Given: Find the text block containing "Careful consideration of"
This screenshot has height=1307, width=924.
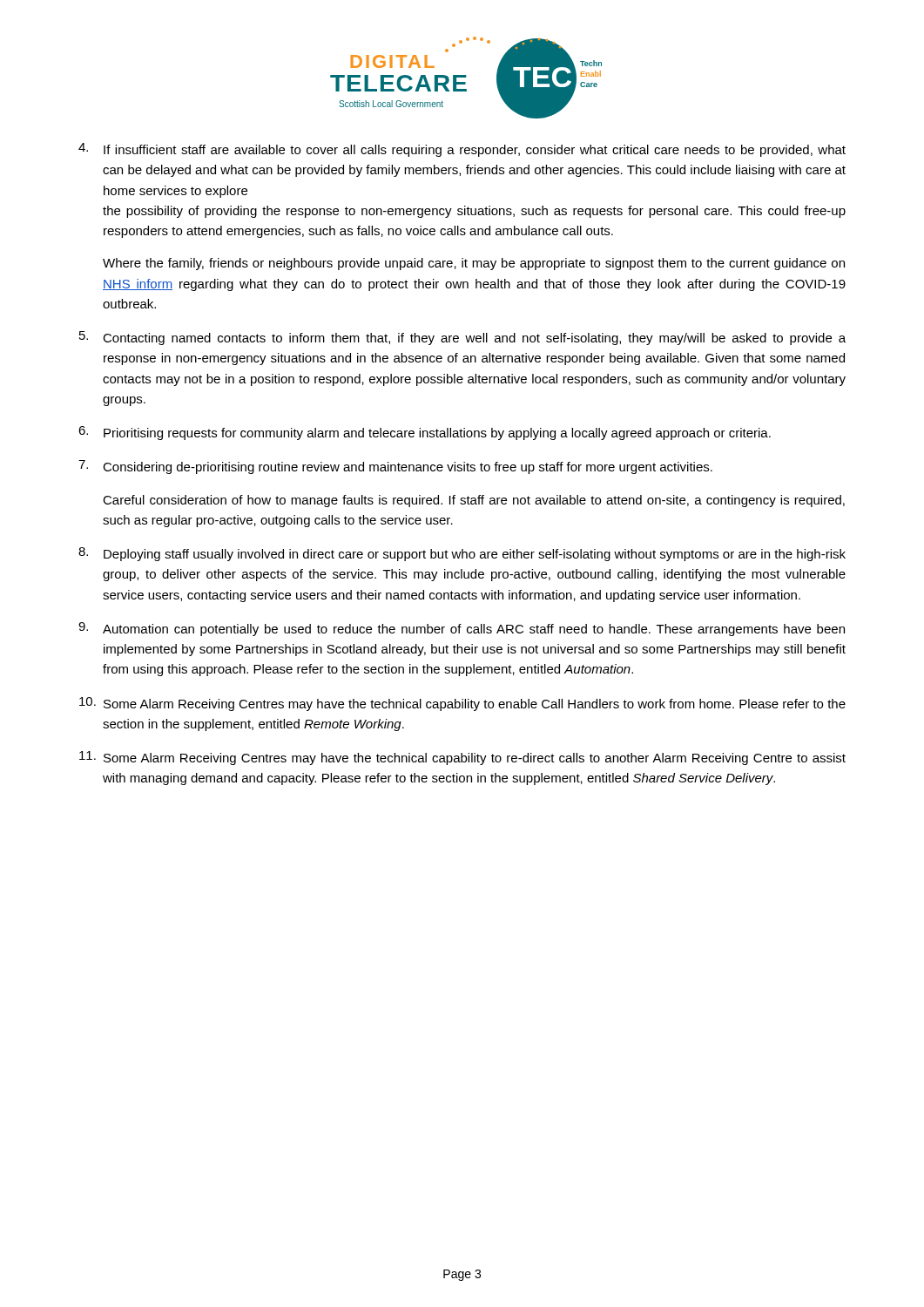Looking at the screenshot, I should click(x=474, y=509).
